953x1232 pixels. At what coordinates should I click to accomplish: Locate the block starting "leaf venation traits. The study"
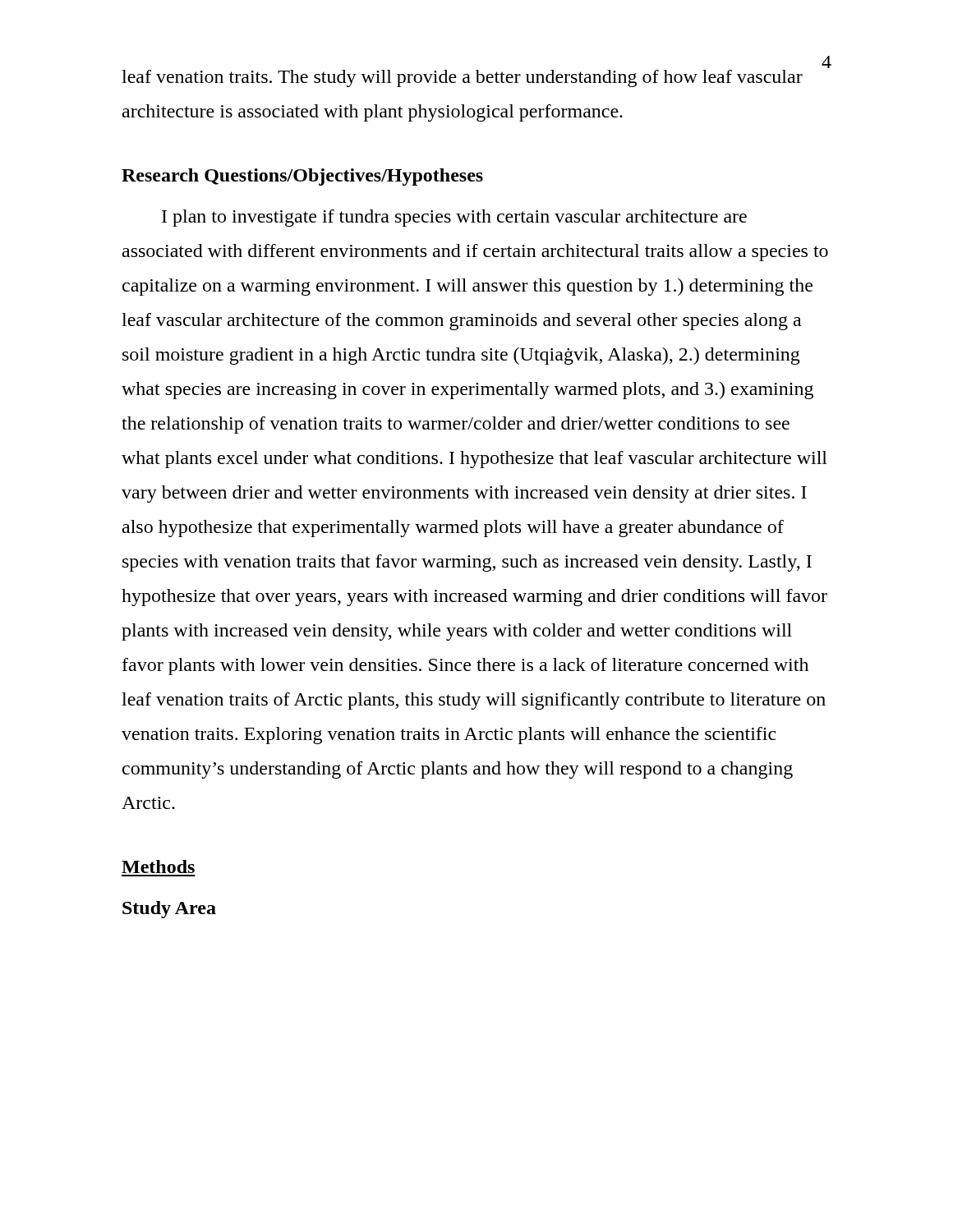pos(462,94)
